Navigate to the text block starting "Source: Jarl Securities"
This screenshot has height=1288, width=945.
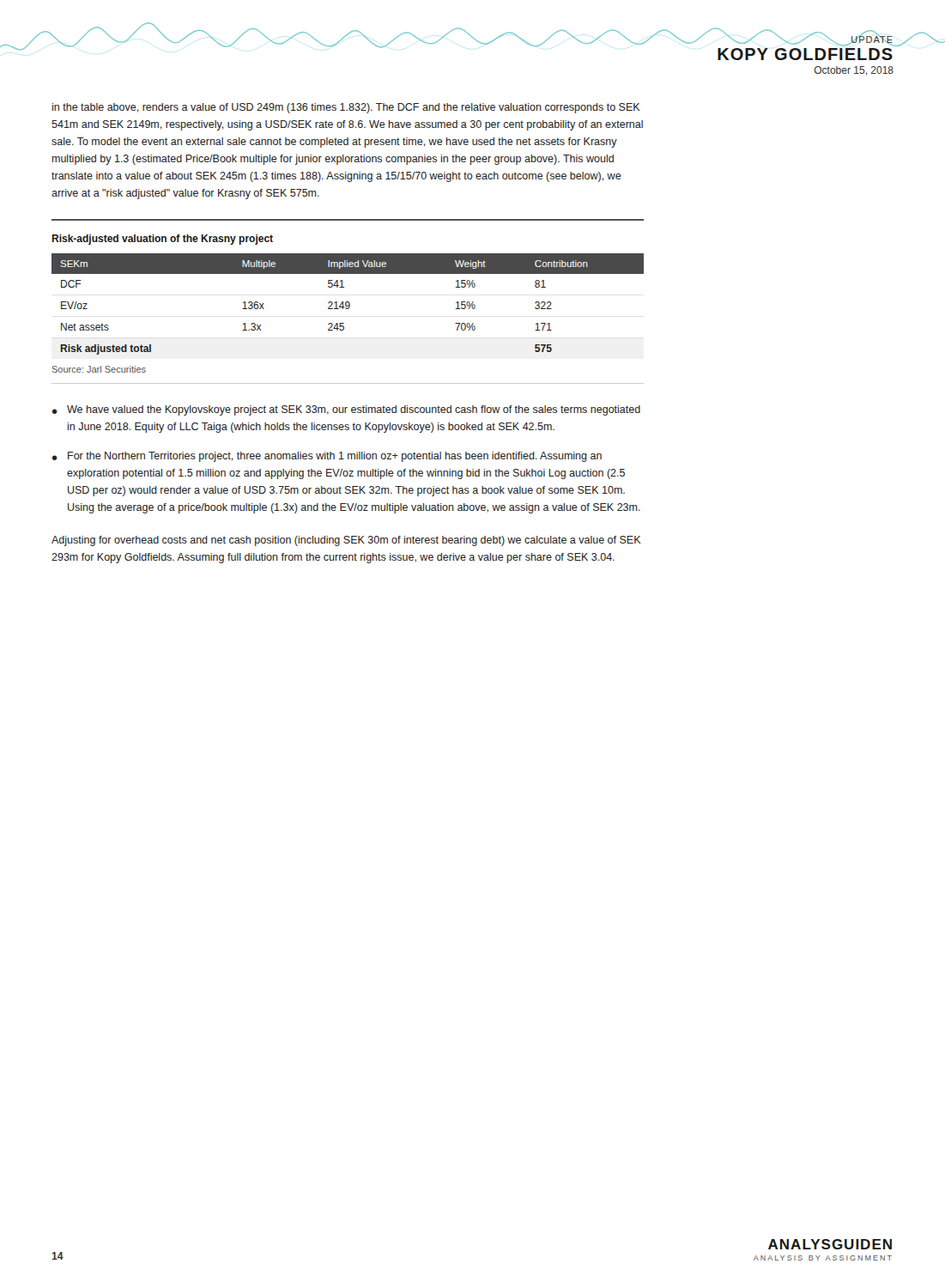click(99, 369)
